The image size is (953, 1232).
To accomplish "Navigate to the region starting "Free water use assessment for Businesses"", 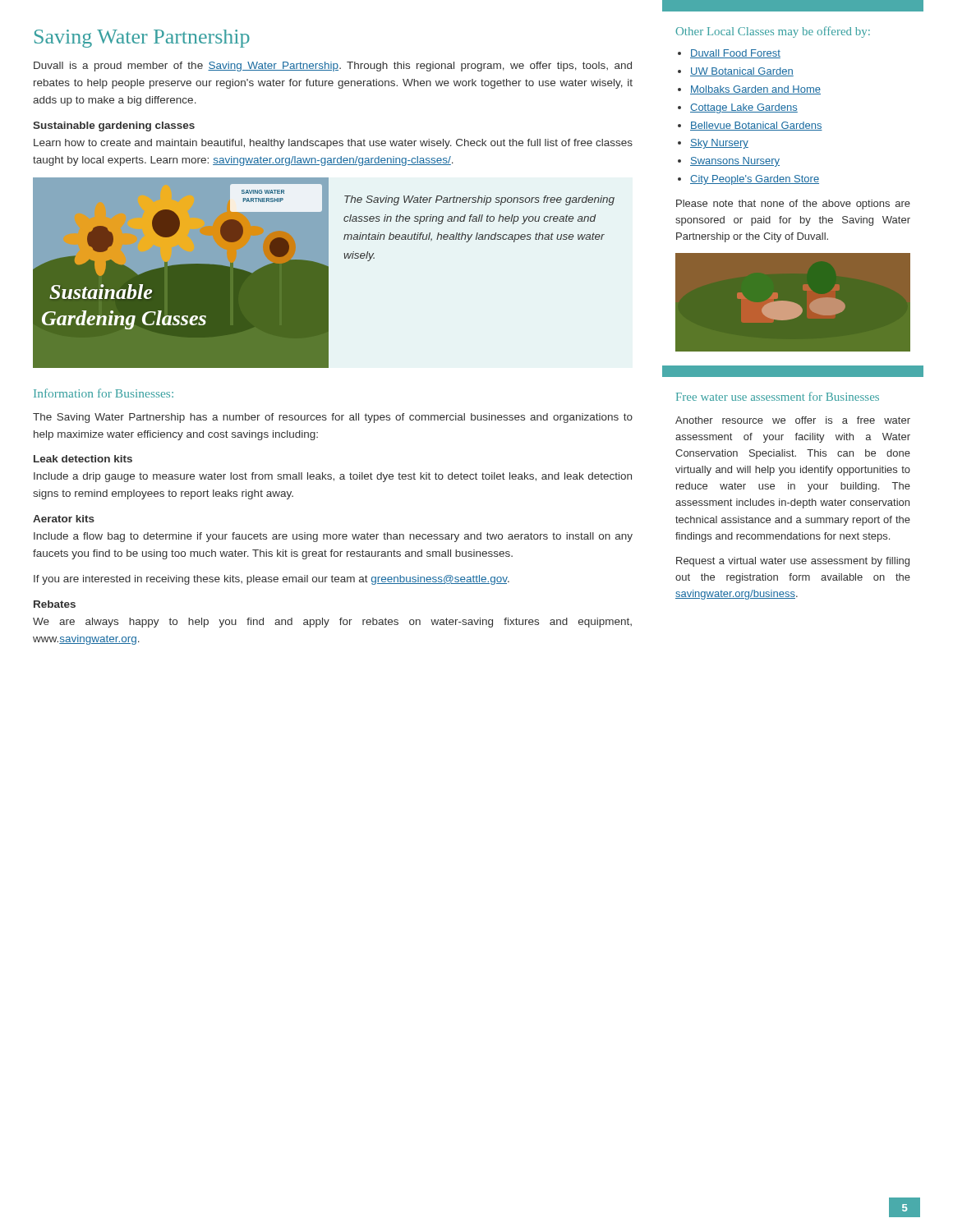I will click(x=793, y=397).
